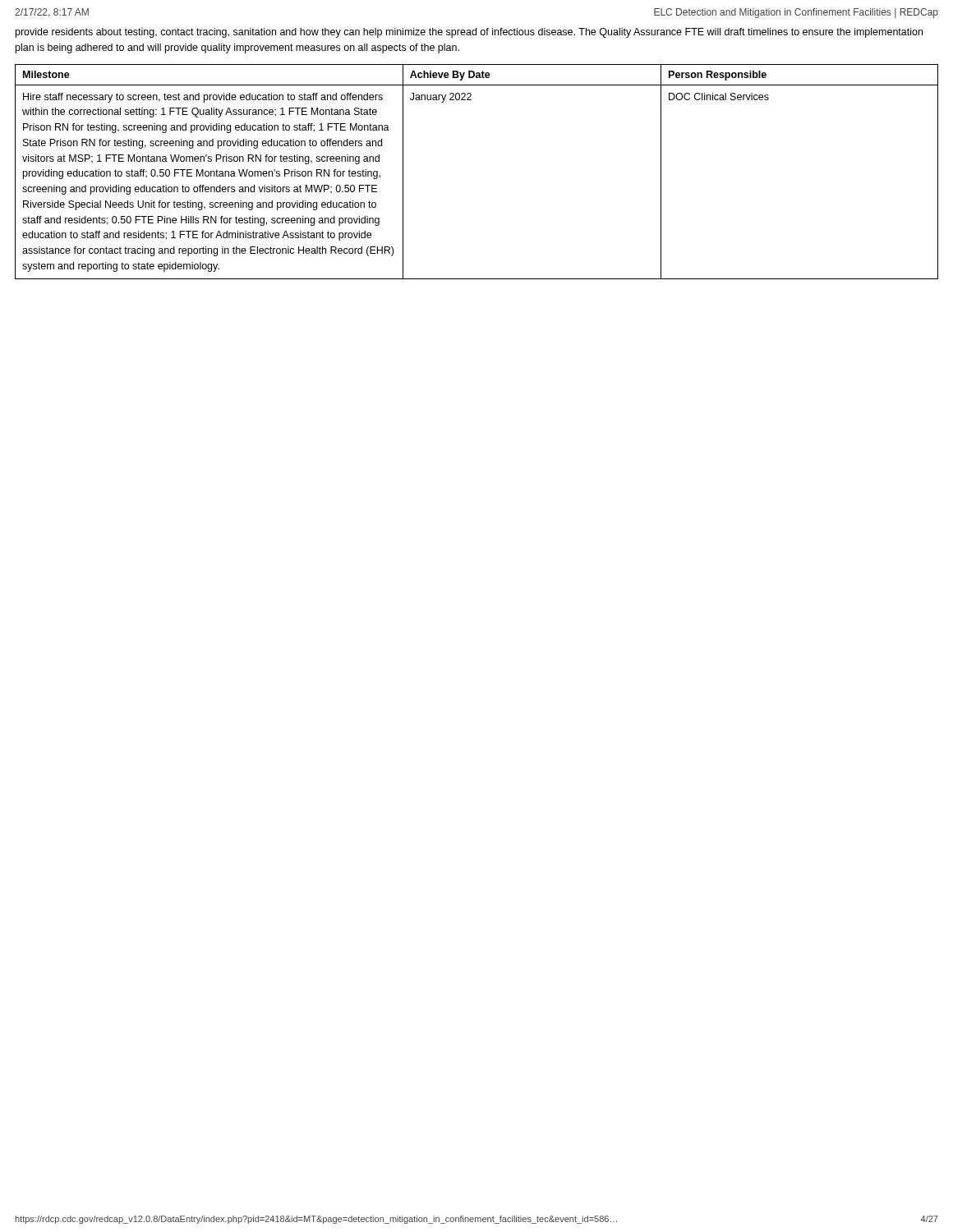Select the table that reads "DOC Clinical Services"
This screenshot has width=953, height=1232.
[x=476, y=171]
